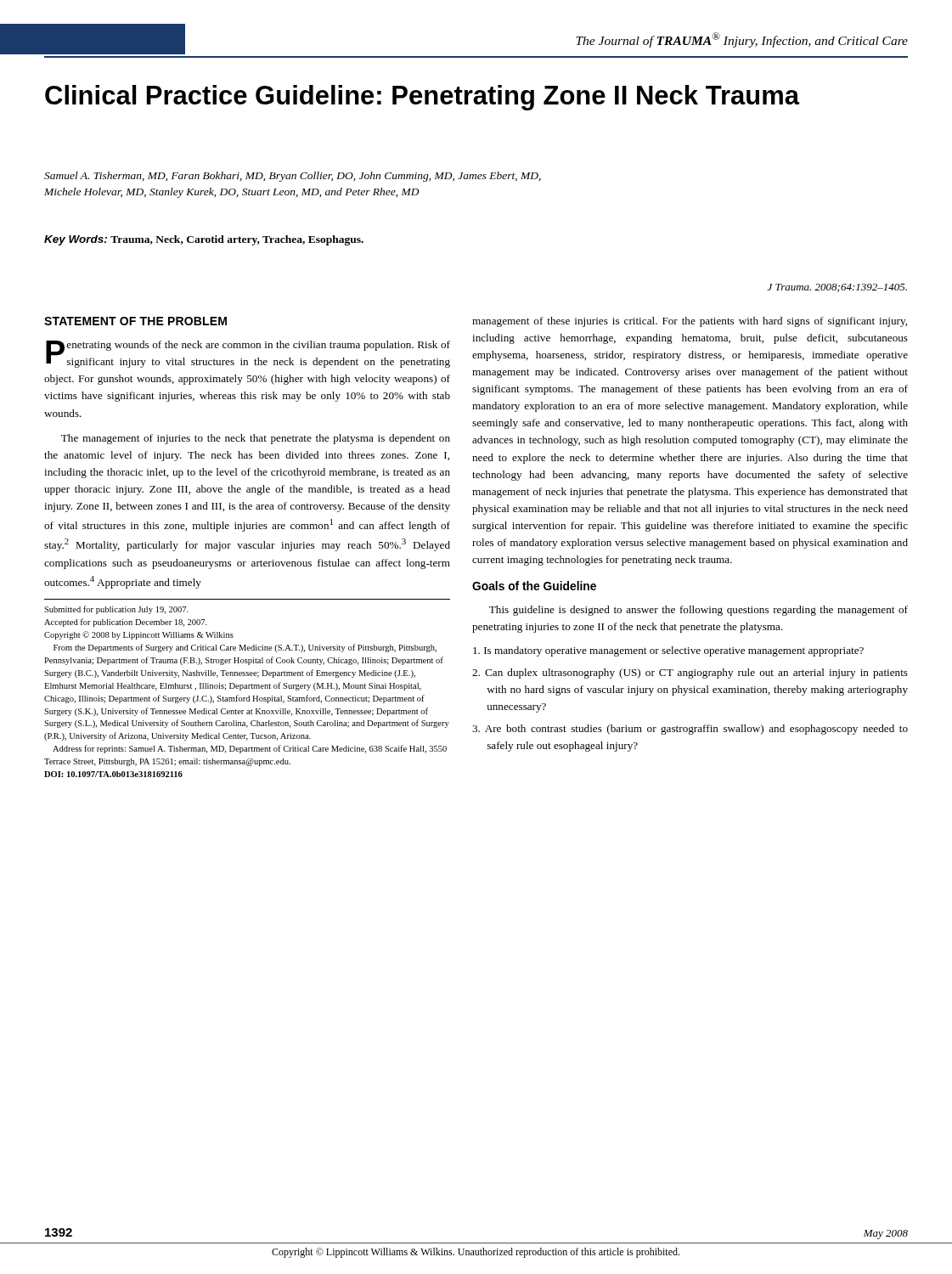Screen dimensions: 1274x952
Task: Find the text block with the text "STATEMENT OF THE PROBLEM Penetrating"
Action: 247,547
